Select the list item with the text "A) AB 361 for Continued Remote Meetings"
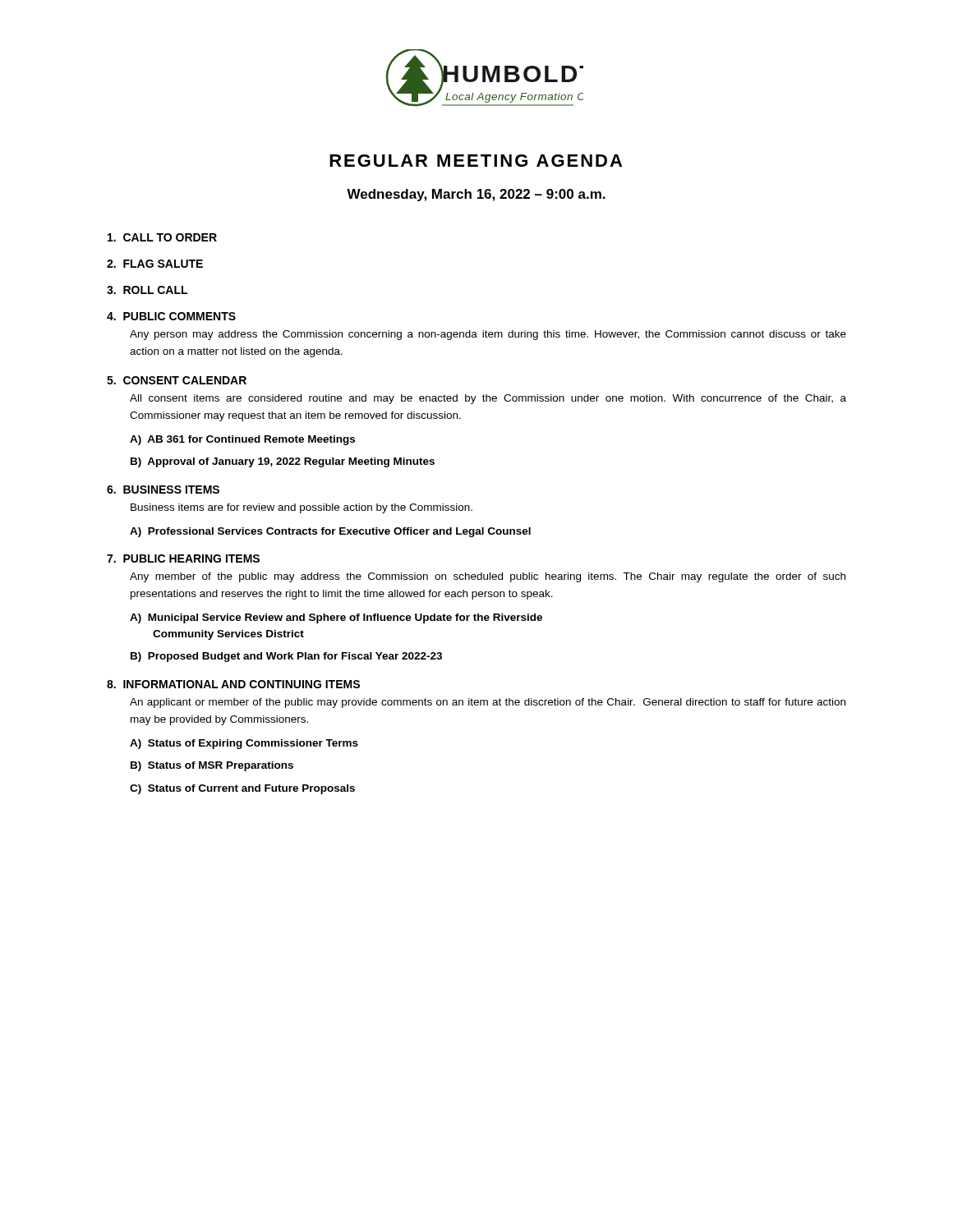 tap(243, 439)
